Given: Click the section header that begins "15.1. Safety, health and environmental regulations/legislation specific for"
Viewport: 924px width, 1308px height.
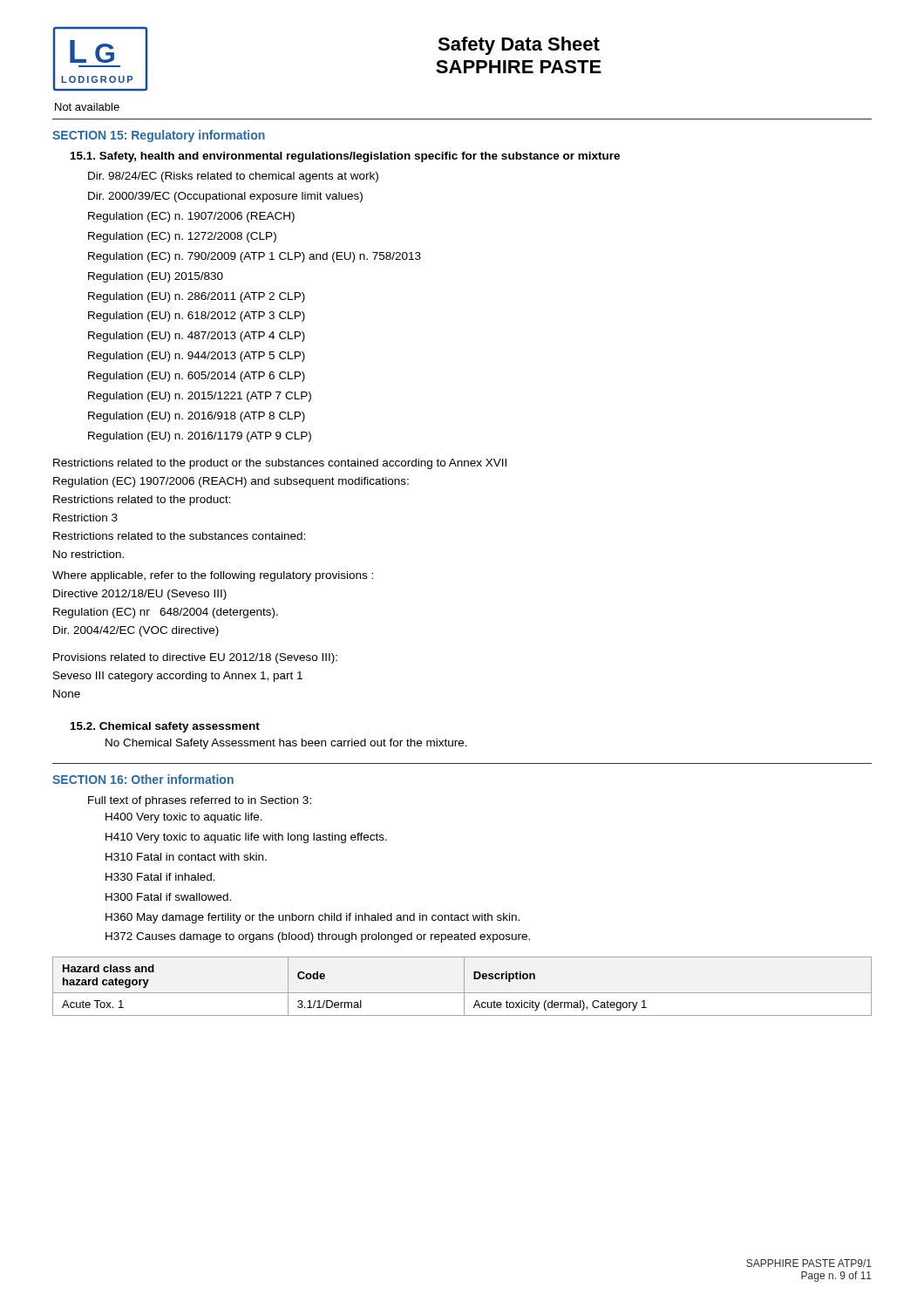Looking at the screenshot, I should tap(345, 156).
